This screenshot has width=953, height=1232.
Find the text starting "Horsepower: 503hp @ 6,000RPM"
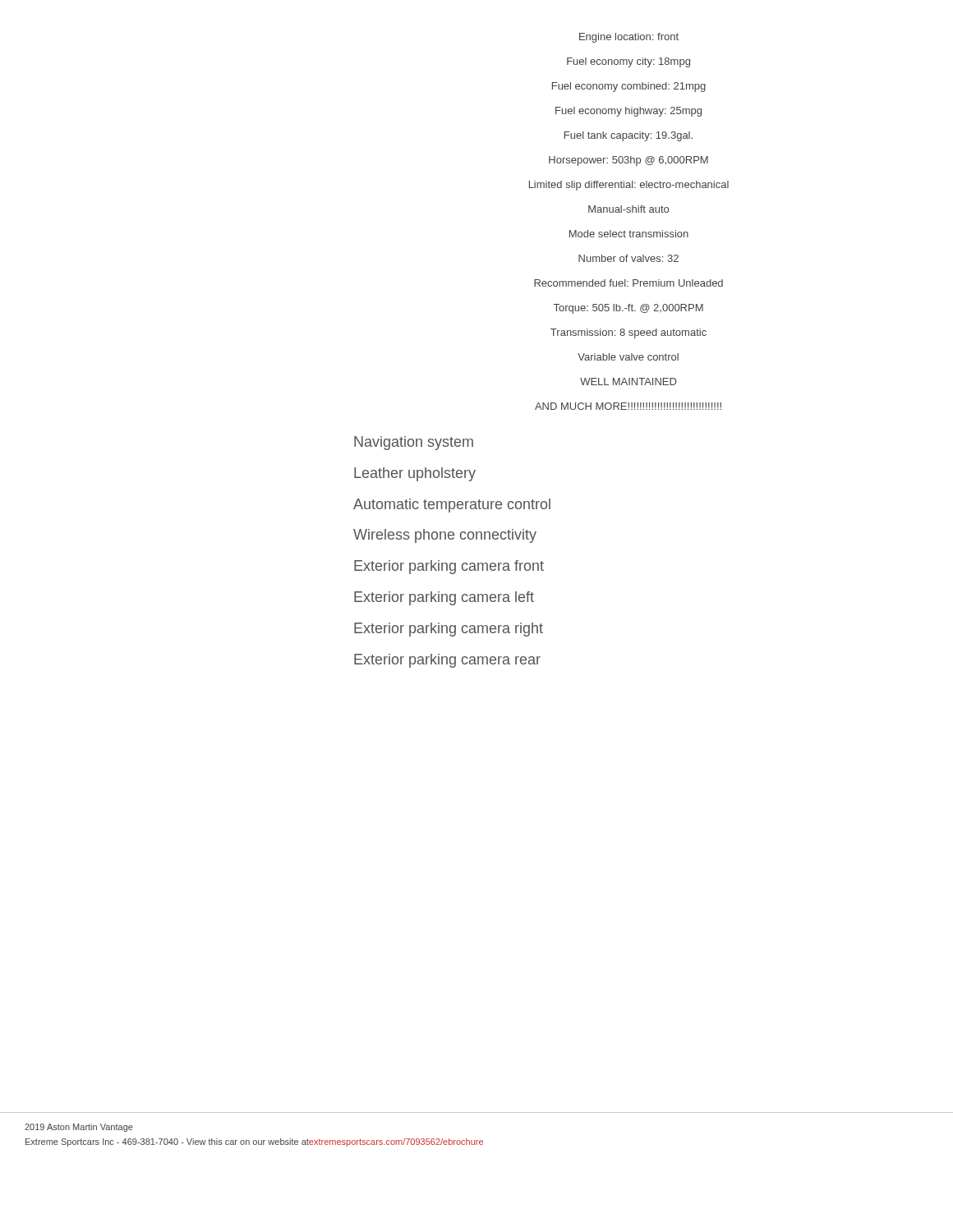coord(629,160)
